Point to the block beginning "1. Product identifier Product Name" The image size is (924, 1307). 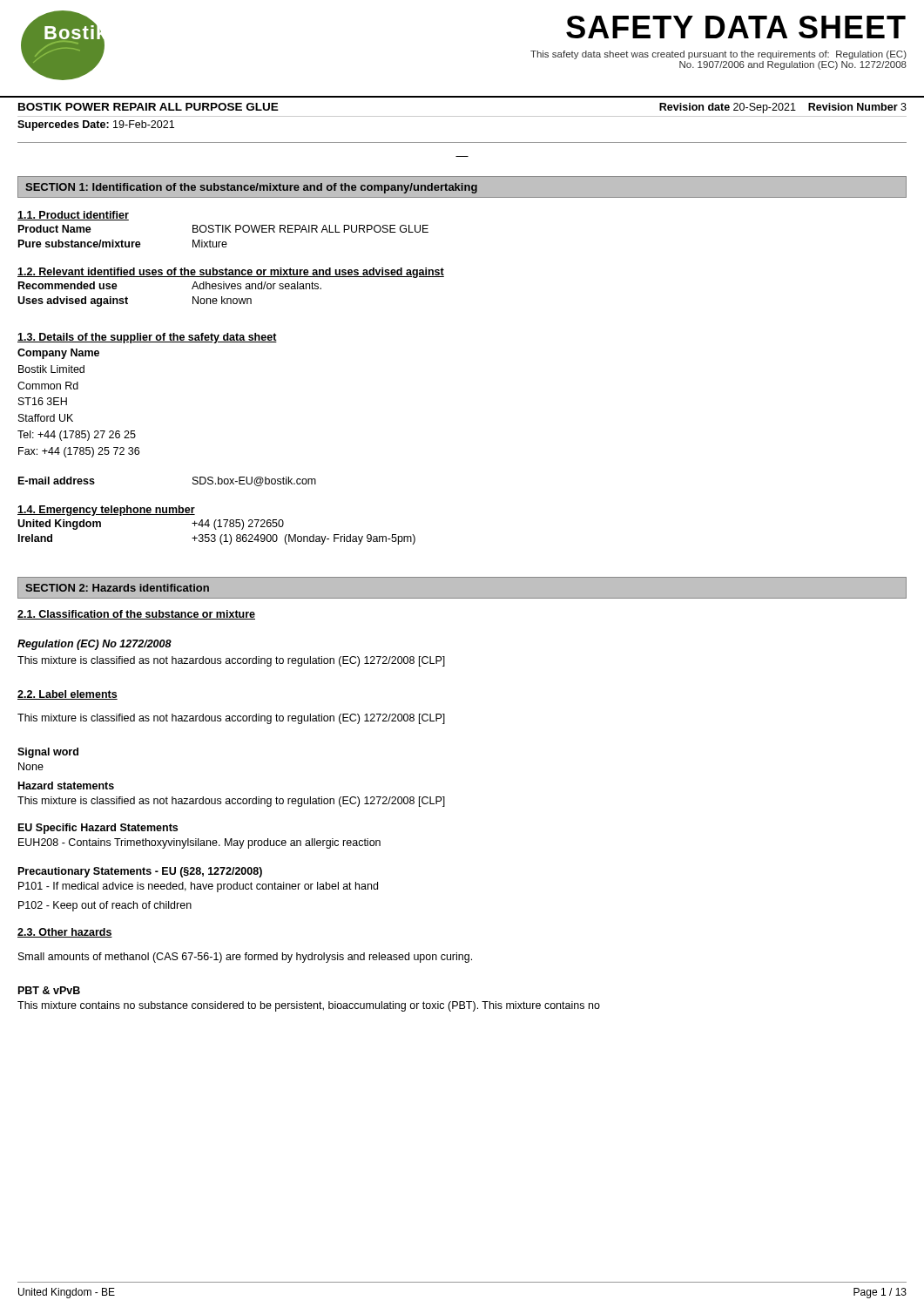[x=73, y=216]
